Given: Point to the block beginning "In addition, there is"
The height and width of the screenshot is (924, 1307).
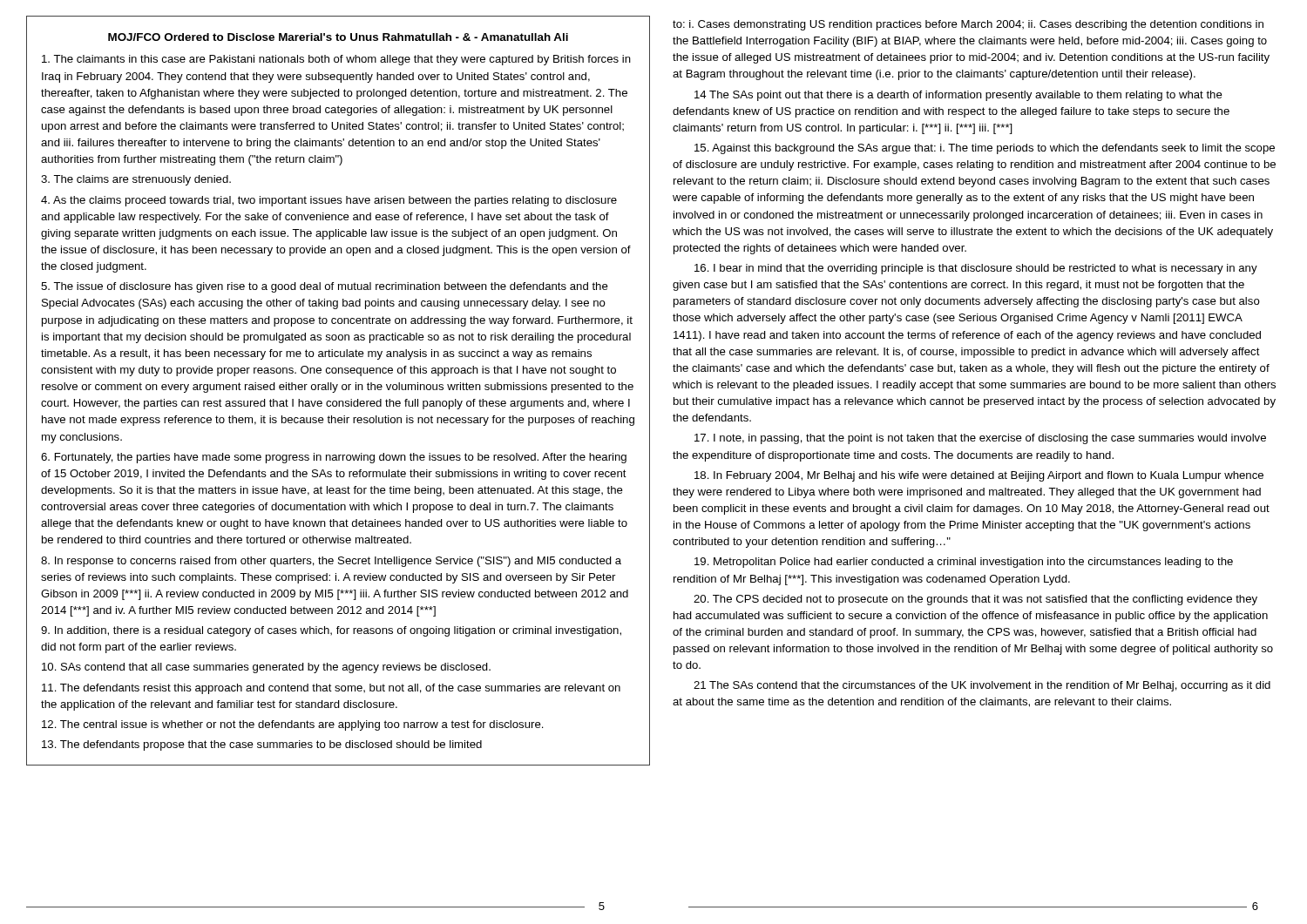Looking at the screenshot, I should tap(338, 639).
